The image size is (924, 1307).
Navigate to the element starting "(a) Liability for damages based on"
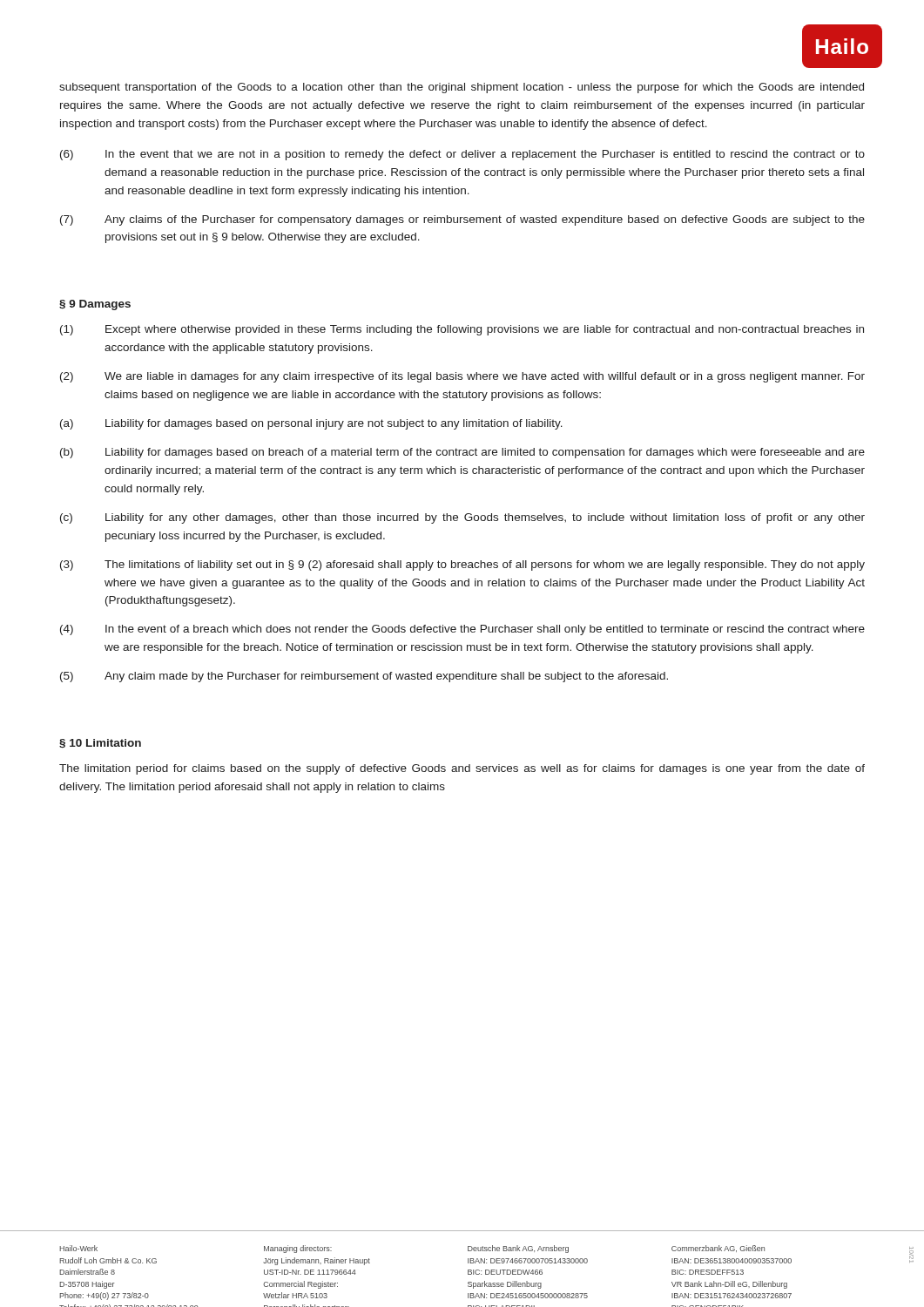pos(462,424)
